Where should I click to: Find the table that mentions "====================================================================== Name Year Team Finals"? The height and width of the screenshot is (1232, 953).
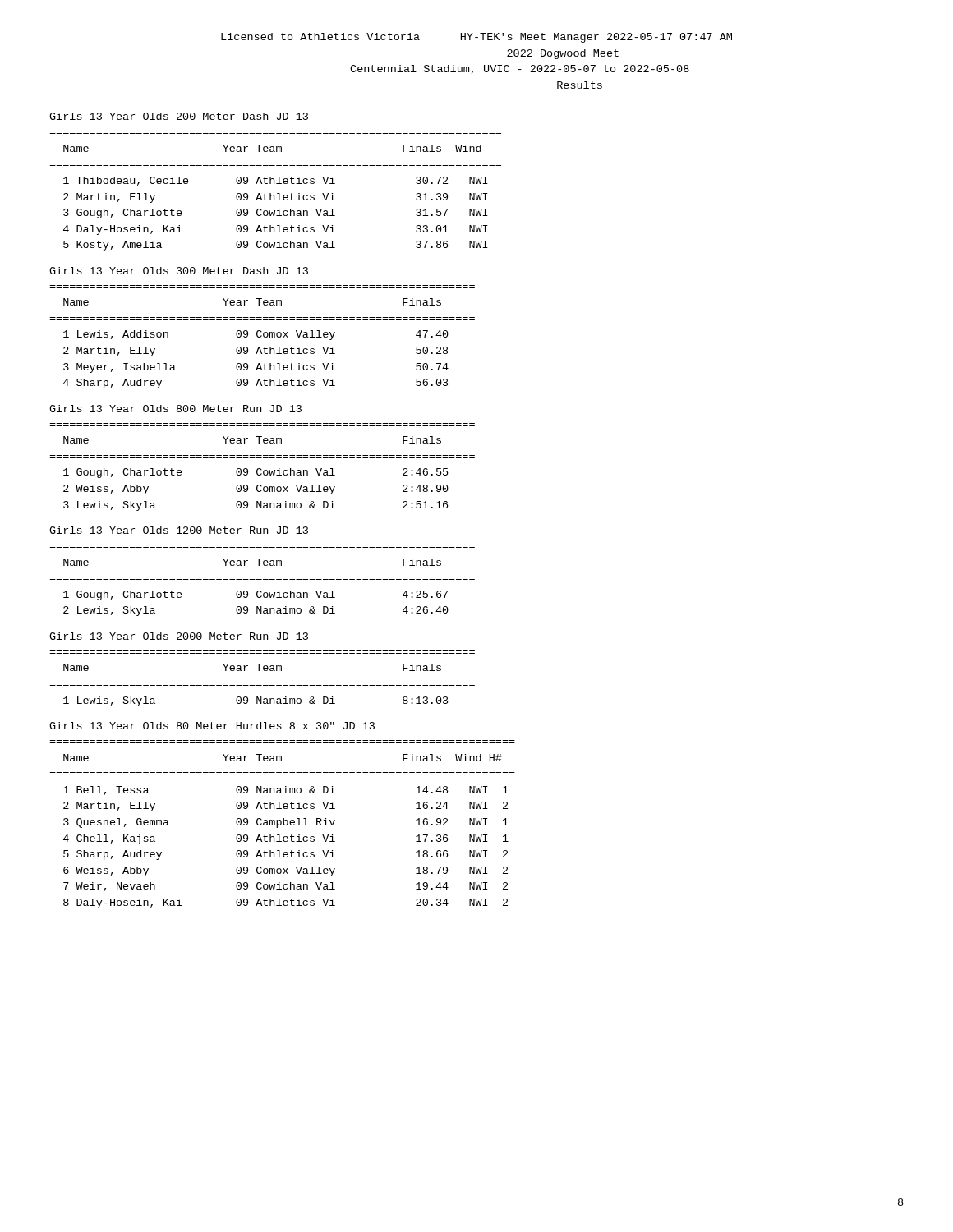click(x=476, y=823)
